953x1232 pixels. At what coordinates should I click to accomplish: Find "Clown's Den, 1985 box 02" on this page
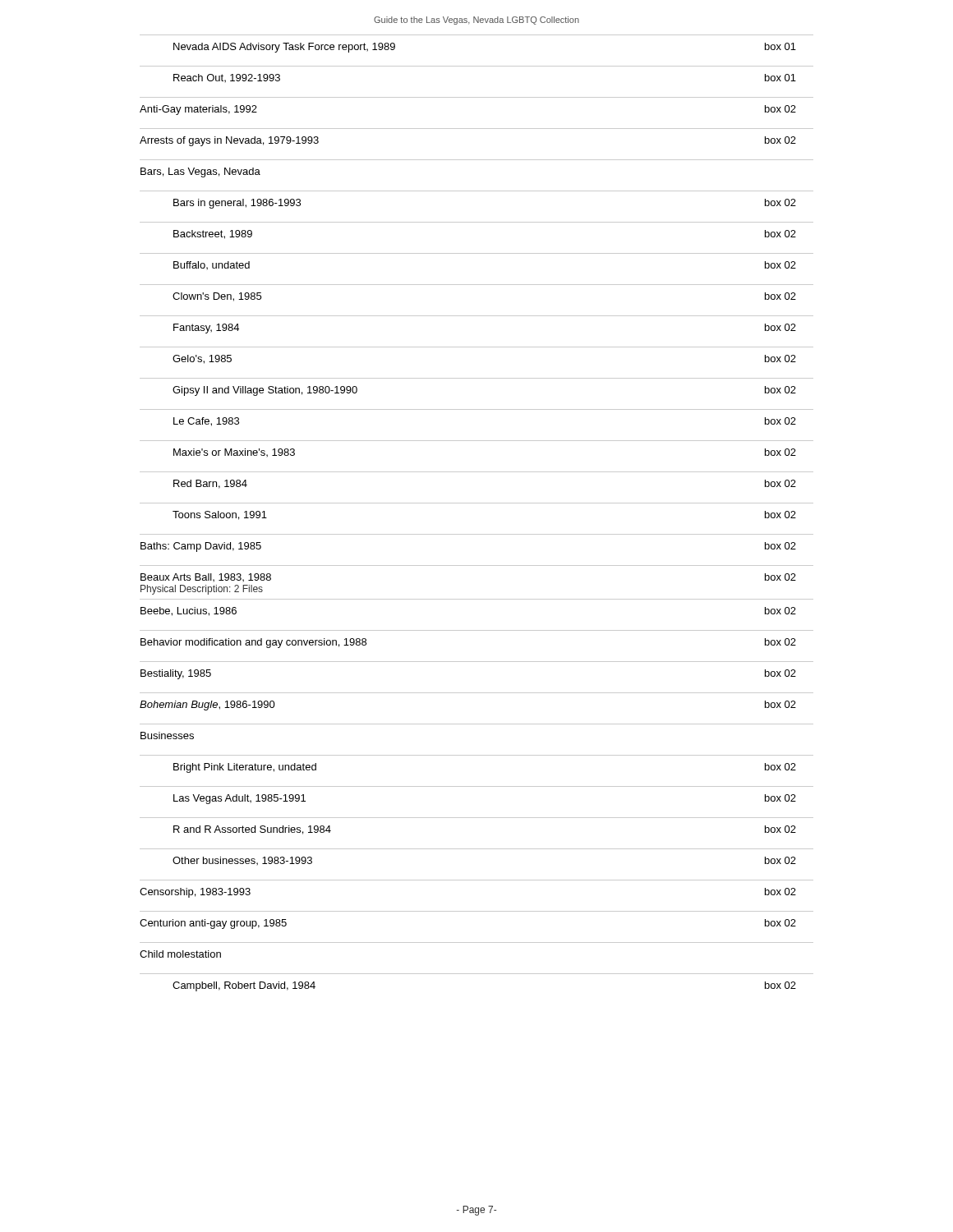(x=493, y=296)
